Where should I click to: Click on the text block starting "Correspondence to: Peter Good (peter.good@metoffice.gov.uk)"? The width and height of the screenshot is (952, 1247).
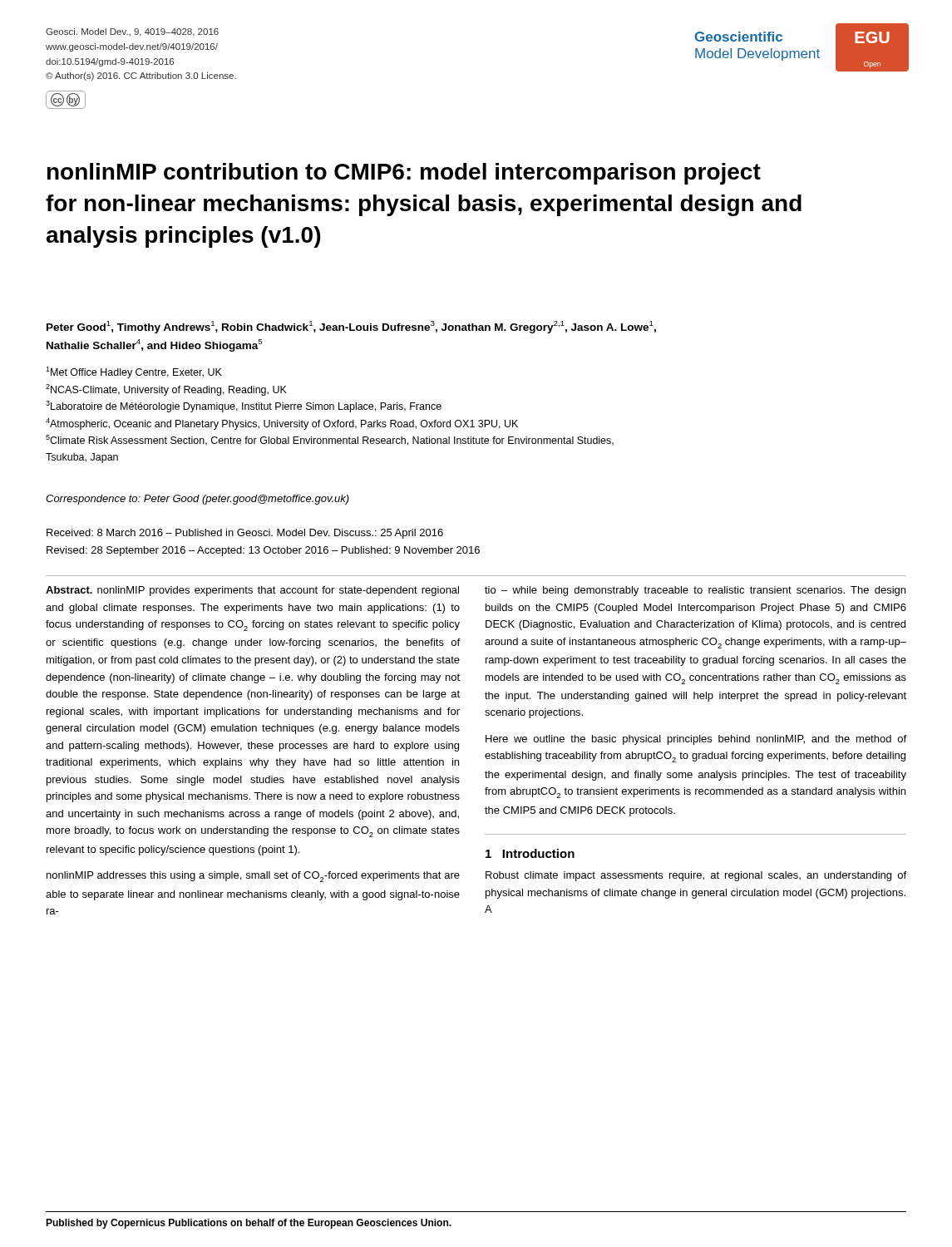tap(197, 500)
